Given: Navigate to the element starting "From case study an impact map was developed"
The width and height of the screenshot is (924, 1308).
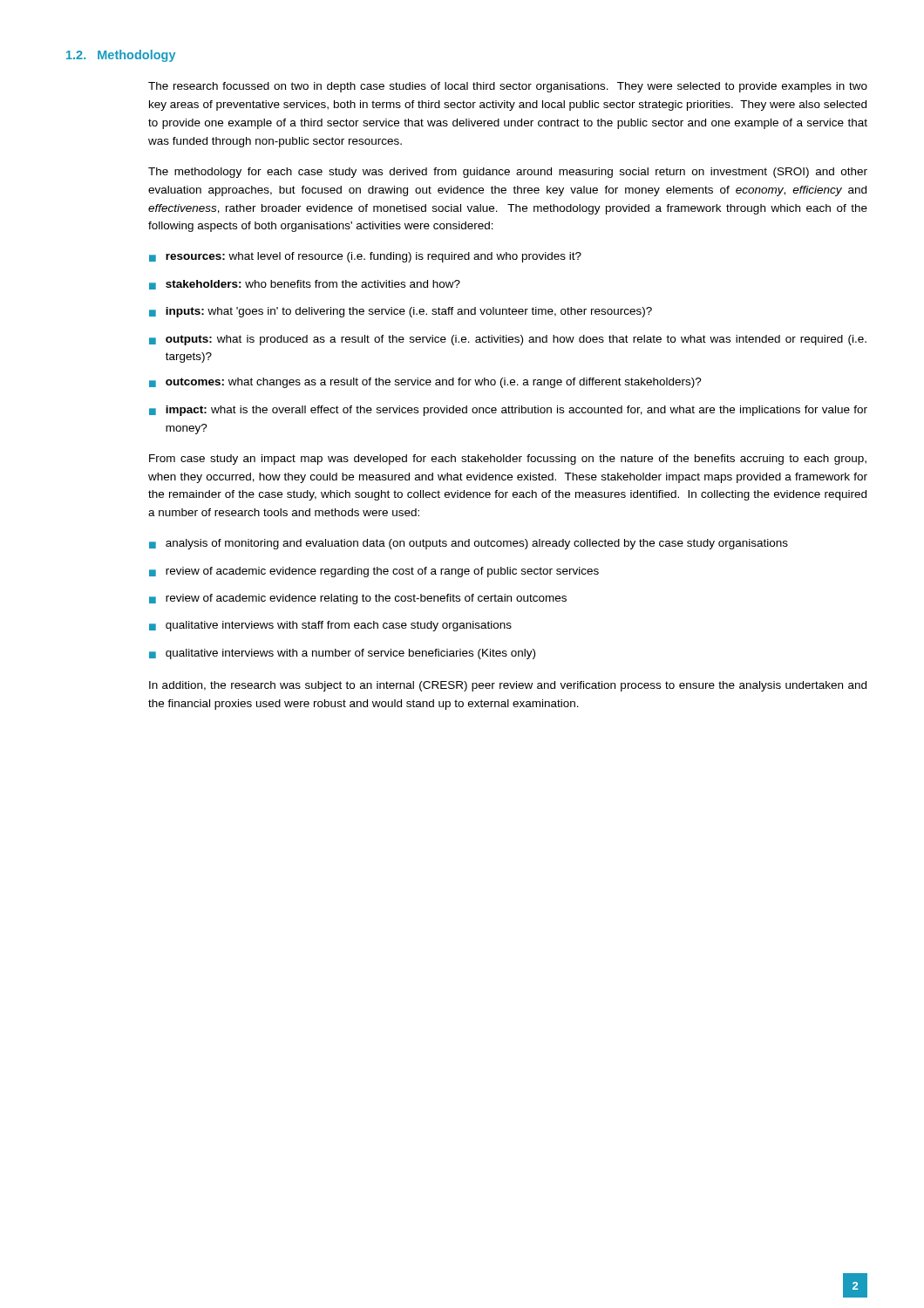Looking at the screenshot, I should pyautogui.click(x=508, y=485).
